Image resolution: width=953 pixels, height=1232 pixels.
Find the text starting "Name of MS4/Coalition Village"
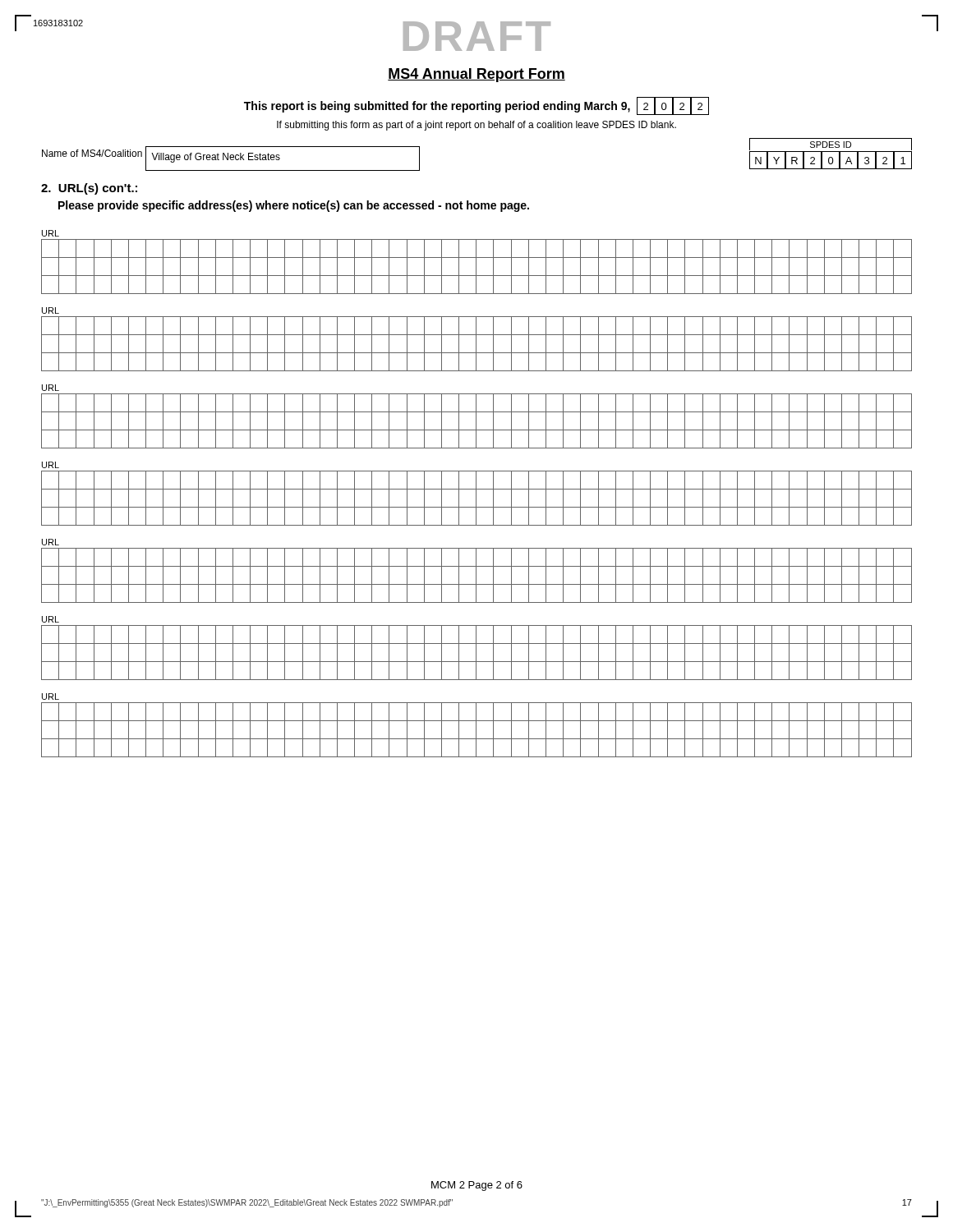pyautogui.click(x=231, y=159)
